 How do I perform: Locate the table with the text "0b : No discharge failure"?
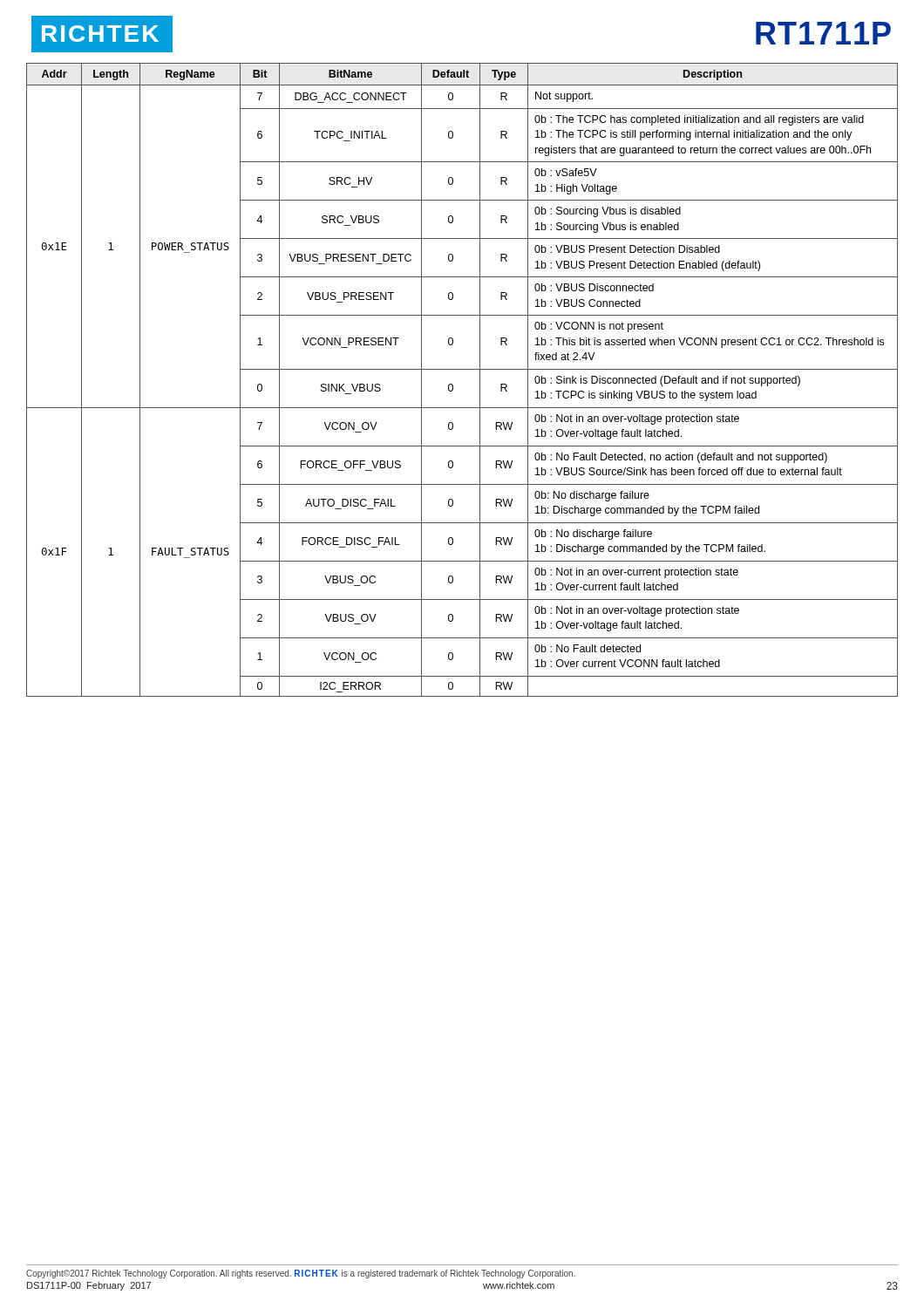462,380
